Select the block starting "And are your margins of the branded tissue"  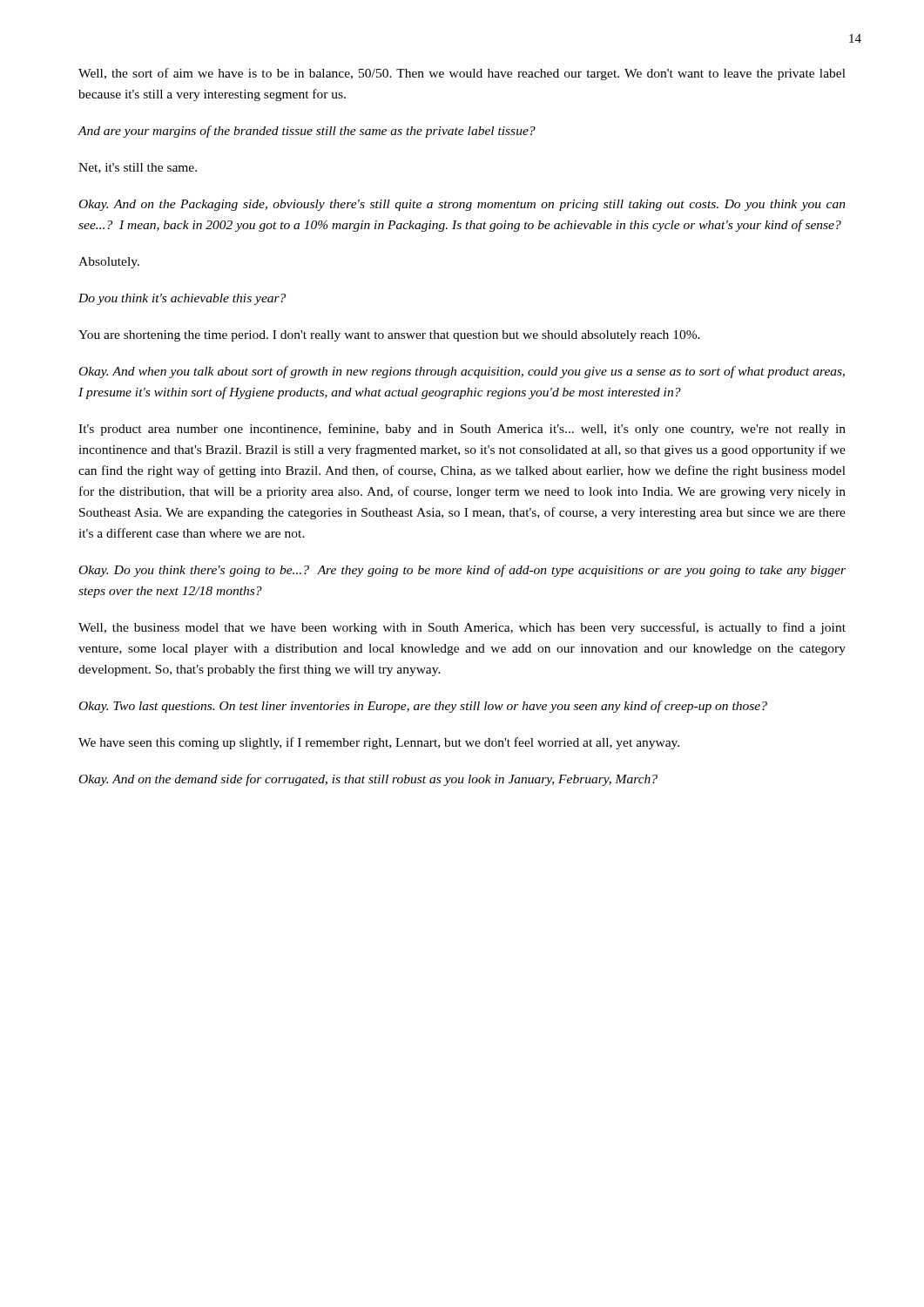point(307,130)
